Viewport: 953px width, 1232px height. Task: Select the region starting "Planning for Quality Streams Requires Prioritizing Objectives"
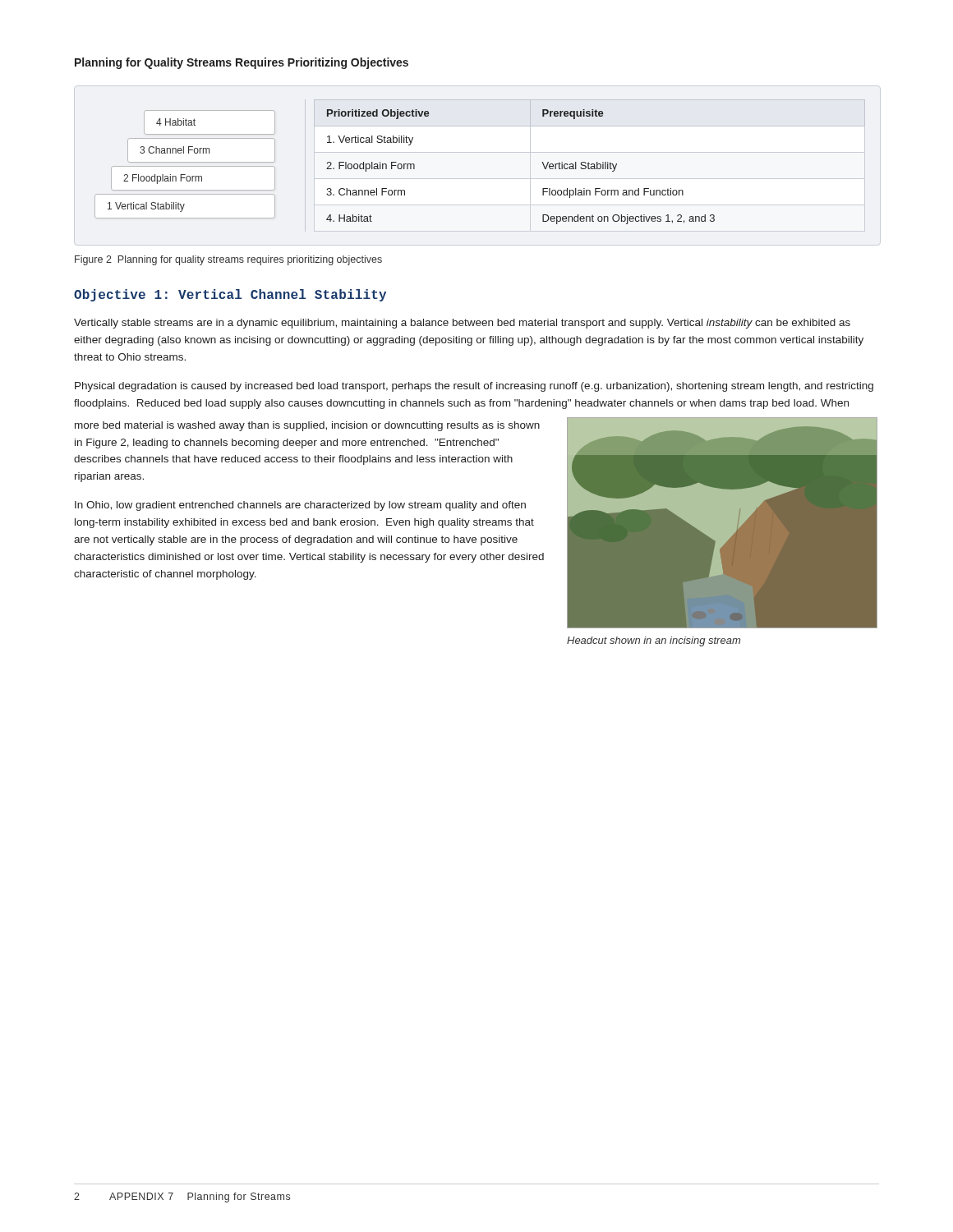click(241, 62)
